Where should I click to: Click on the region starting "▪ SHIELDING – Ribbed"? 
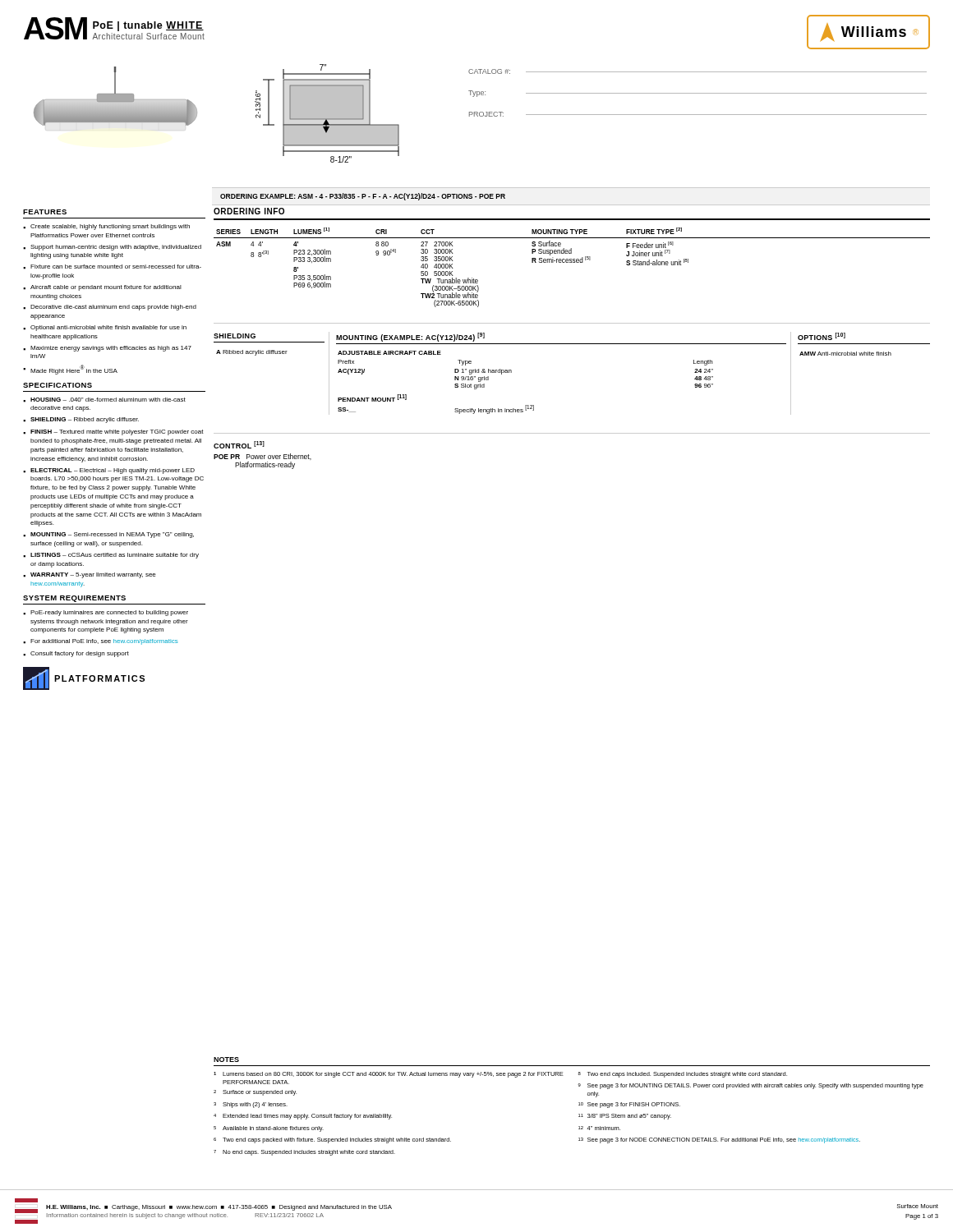click(x=81, y=421)
